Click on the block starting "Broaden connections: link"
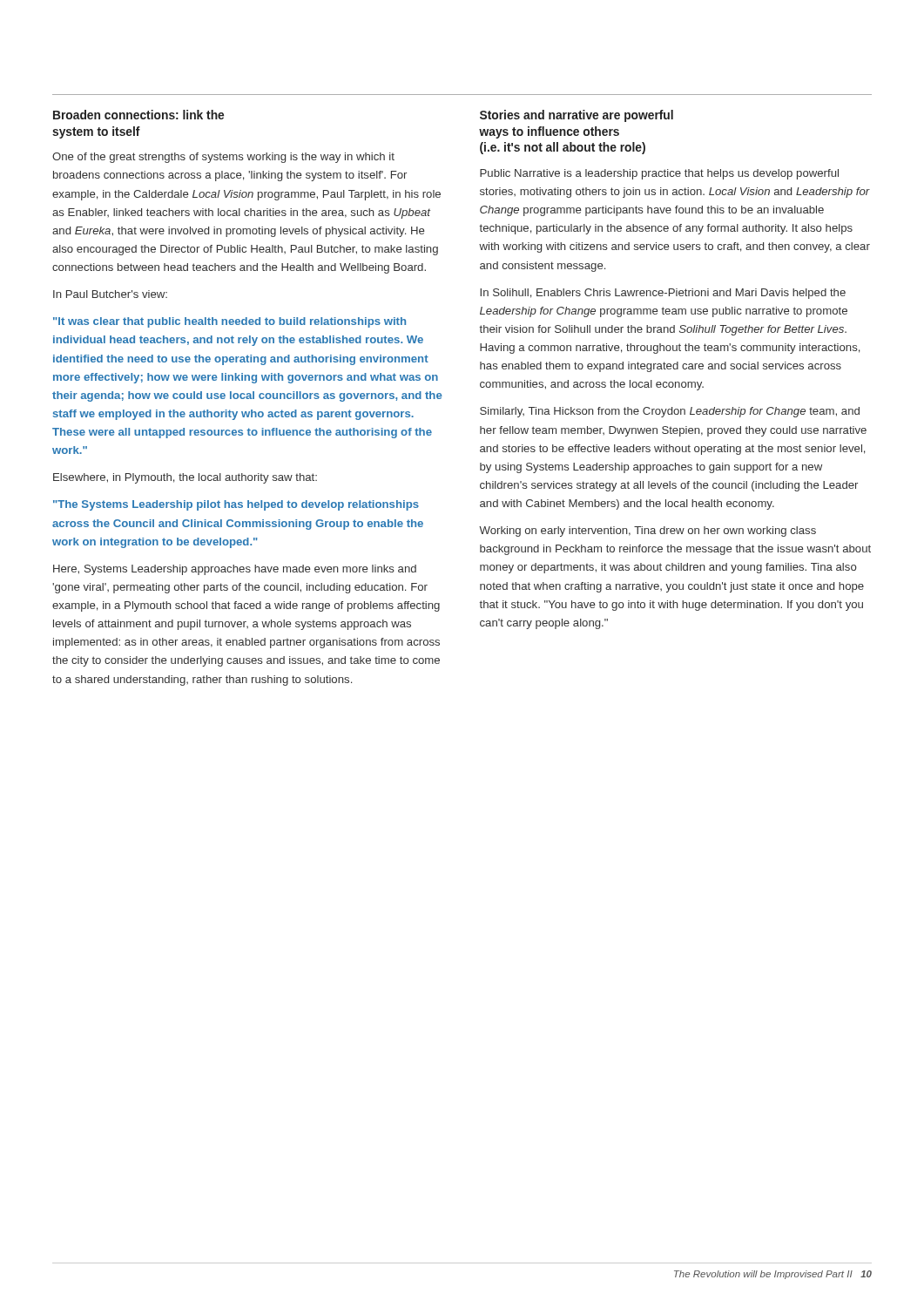 point(138,124)
